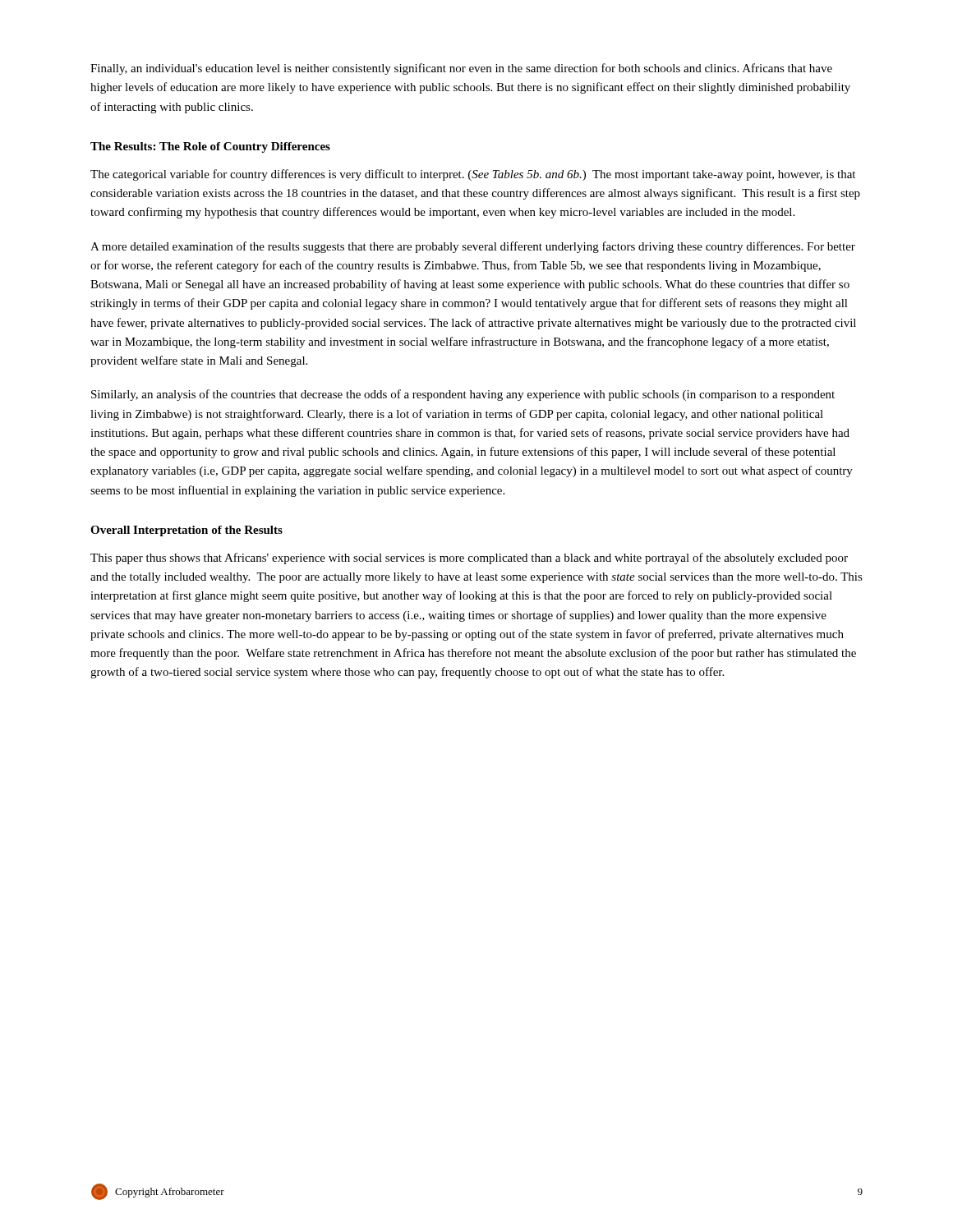Point to the passage starting "The Results: The Role of Country Differences"
This screenshot has width=953, height=1232.
click(x=210, y=146)
